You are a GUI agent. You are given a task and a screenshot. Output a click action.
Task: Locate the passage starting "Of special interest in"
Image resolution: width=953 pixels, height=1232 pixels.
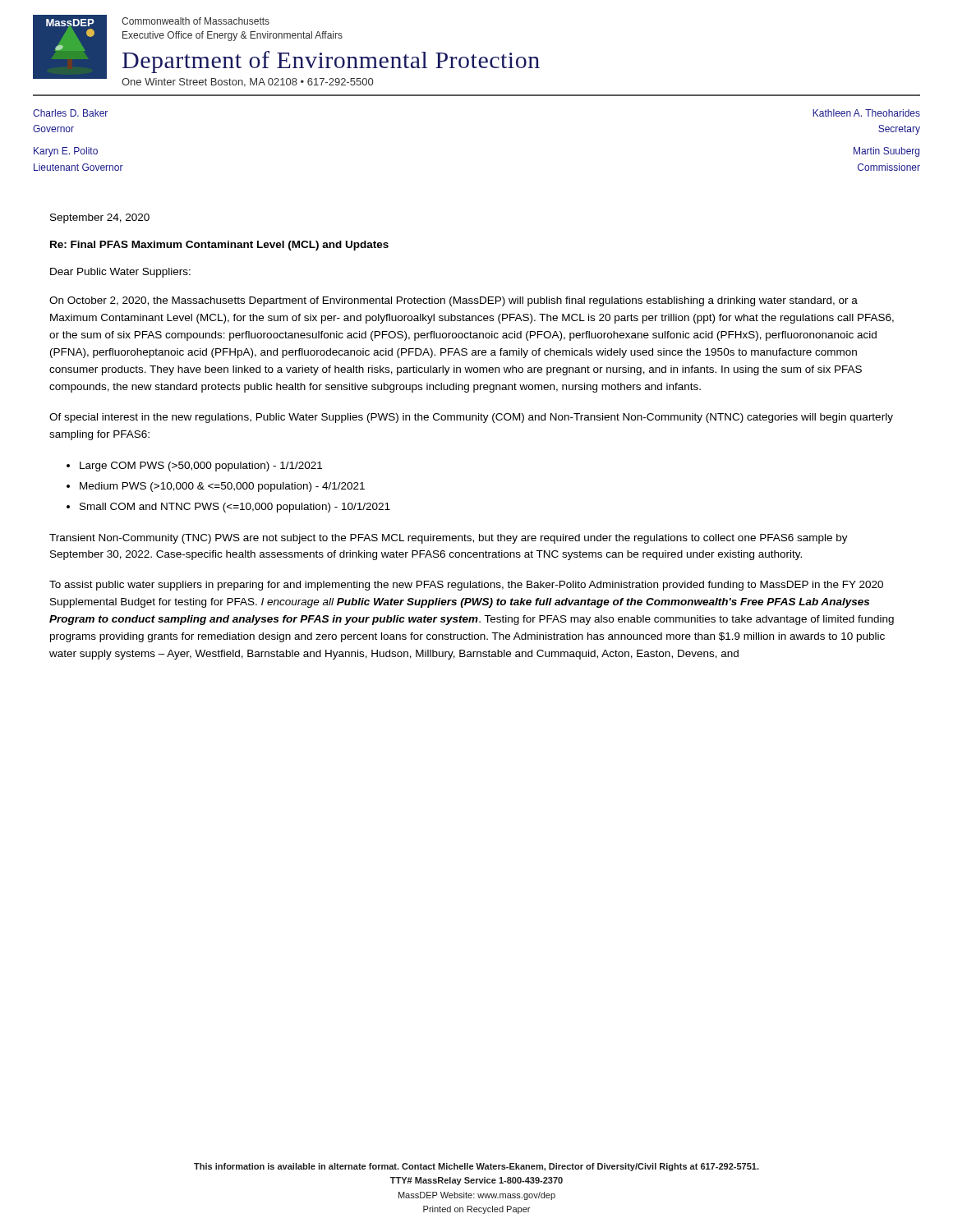click(476, 426)
